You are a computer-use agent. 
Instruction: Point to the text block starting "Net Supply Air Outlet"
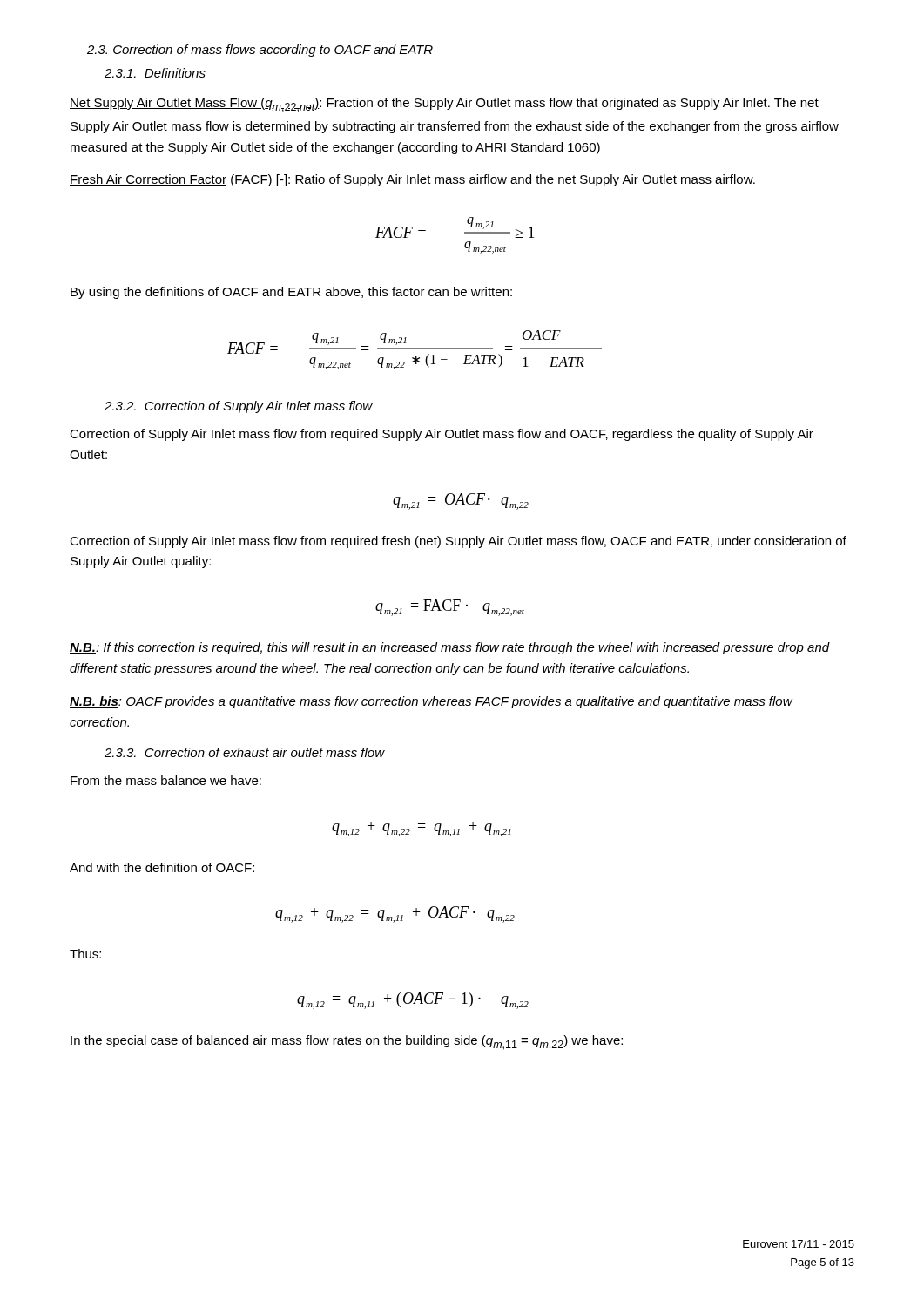click(454, 124)
